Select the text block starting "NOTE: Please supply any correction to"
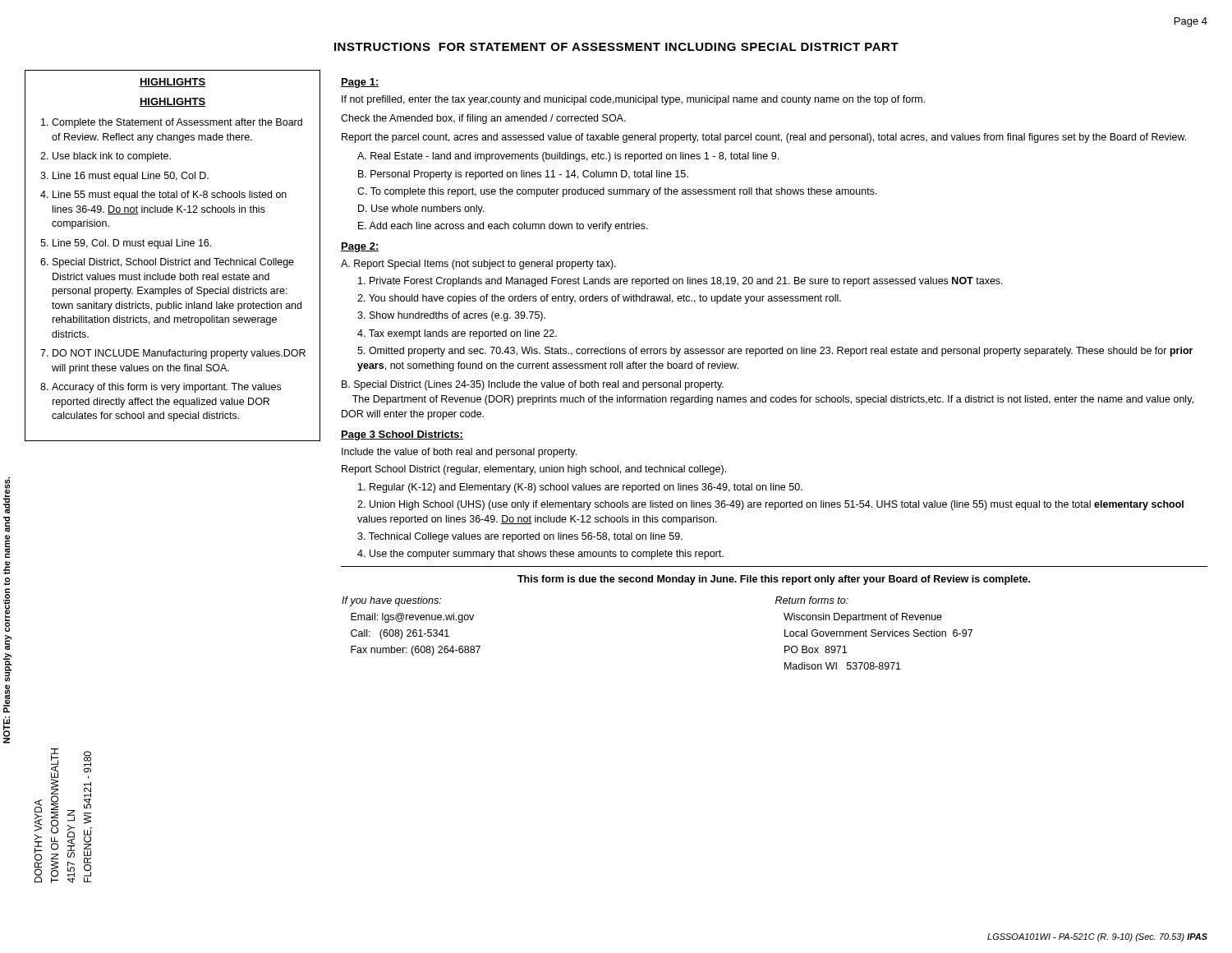1232x953 pixels. coord(7,610)
